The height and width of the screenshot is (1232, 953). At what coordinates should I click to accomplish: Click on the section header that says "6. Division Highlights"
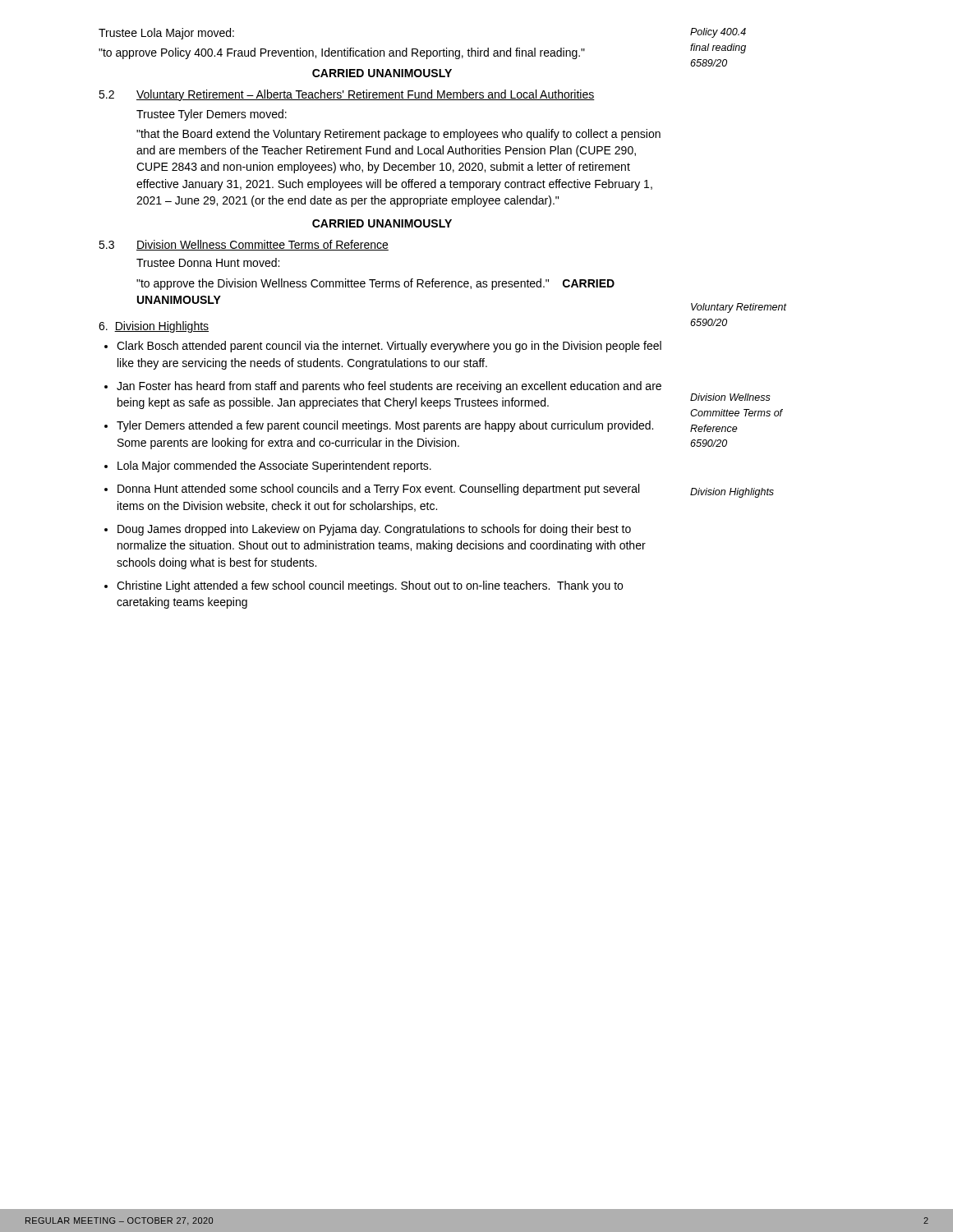point(154,326)
